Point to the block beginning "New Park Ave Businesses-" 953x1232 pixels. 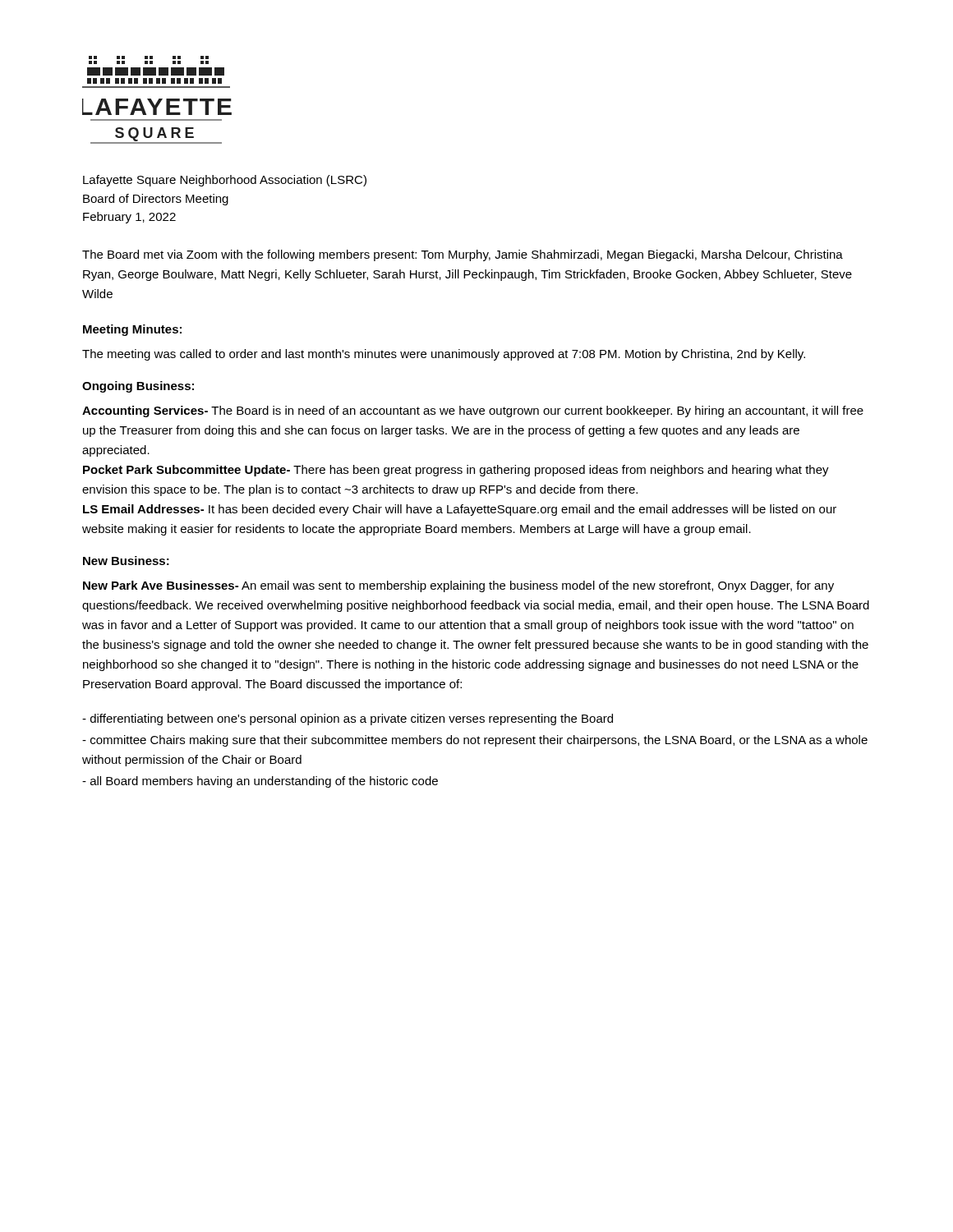(476, 634)
